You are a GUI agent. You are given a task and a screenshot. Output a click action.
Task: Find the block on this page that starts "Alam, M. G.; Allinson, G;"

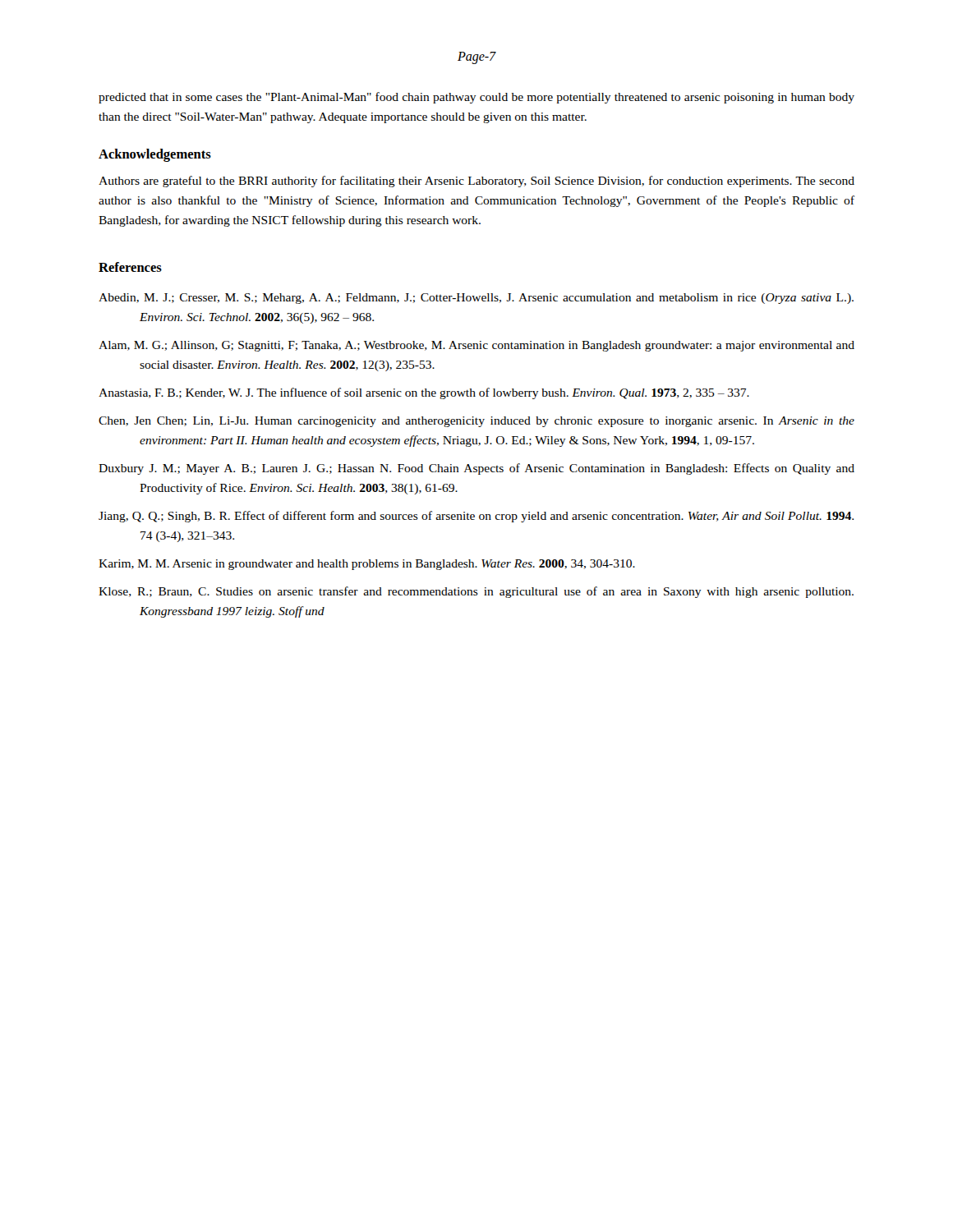click(x=476, y=355)
